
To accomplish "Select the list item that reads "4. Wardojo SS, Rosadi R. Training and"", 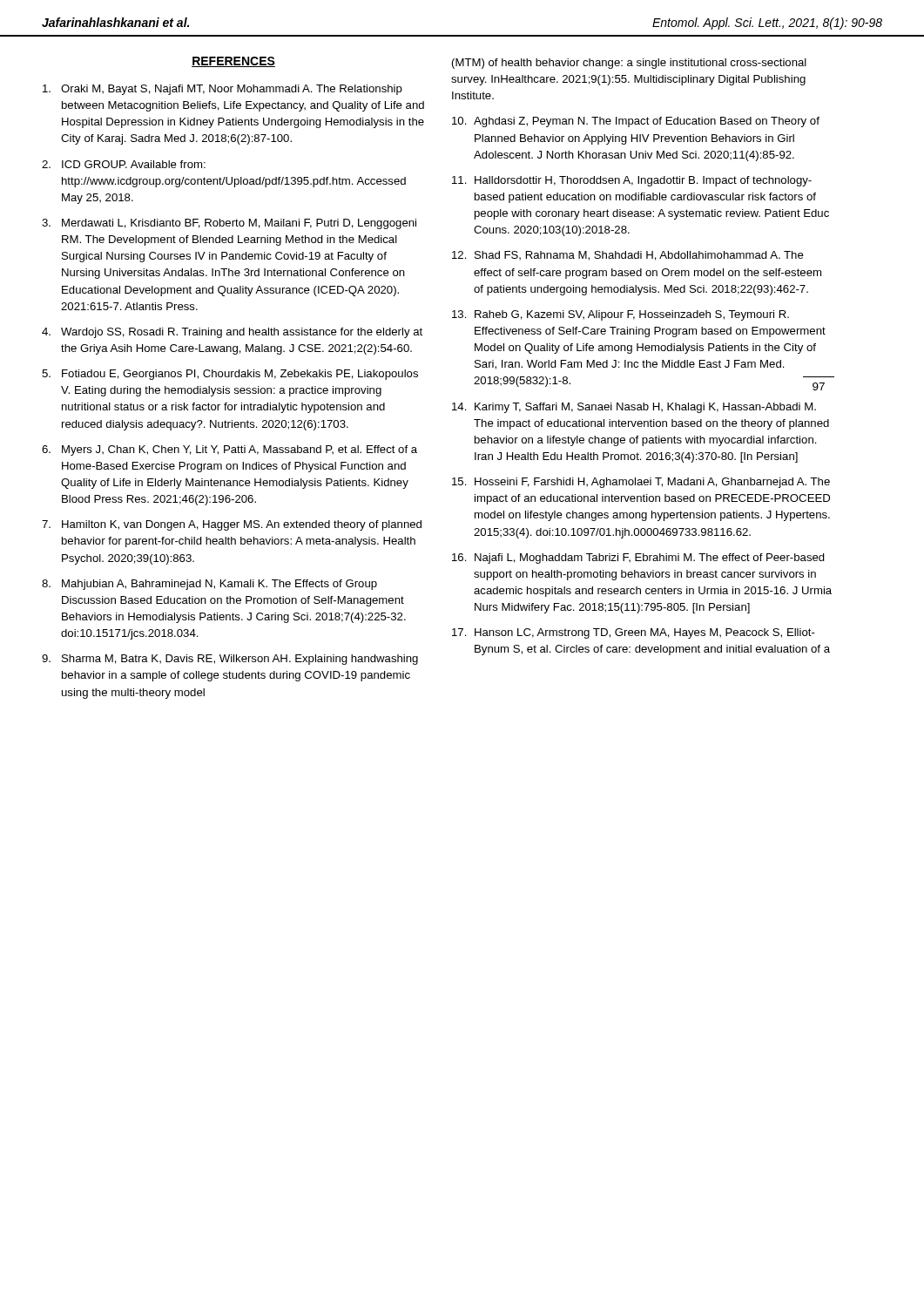I will 233,340.
